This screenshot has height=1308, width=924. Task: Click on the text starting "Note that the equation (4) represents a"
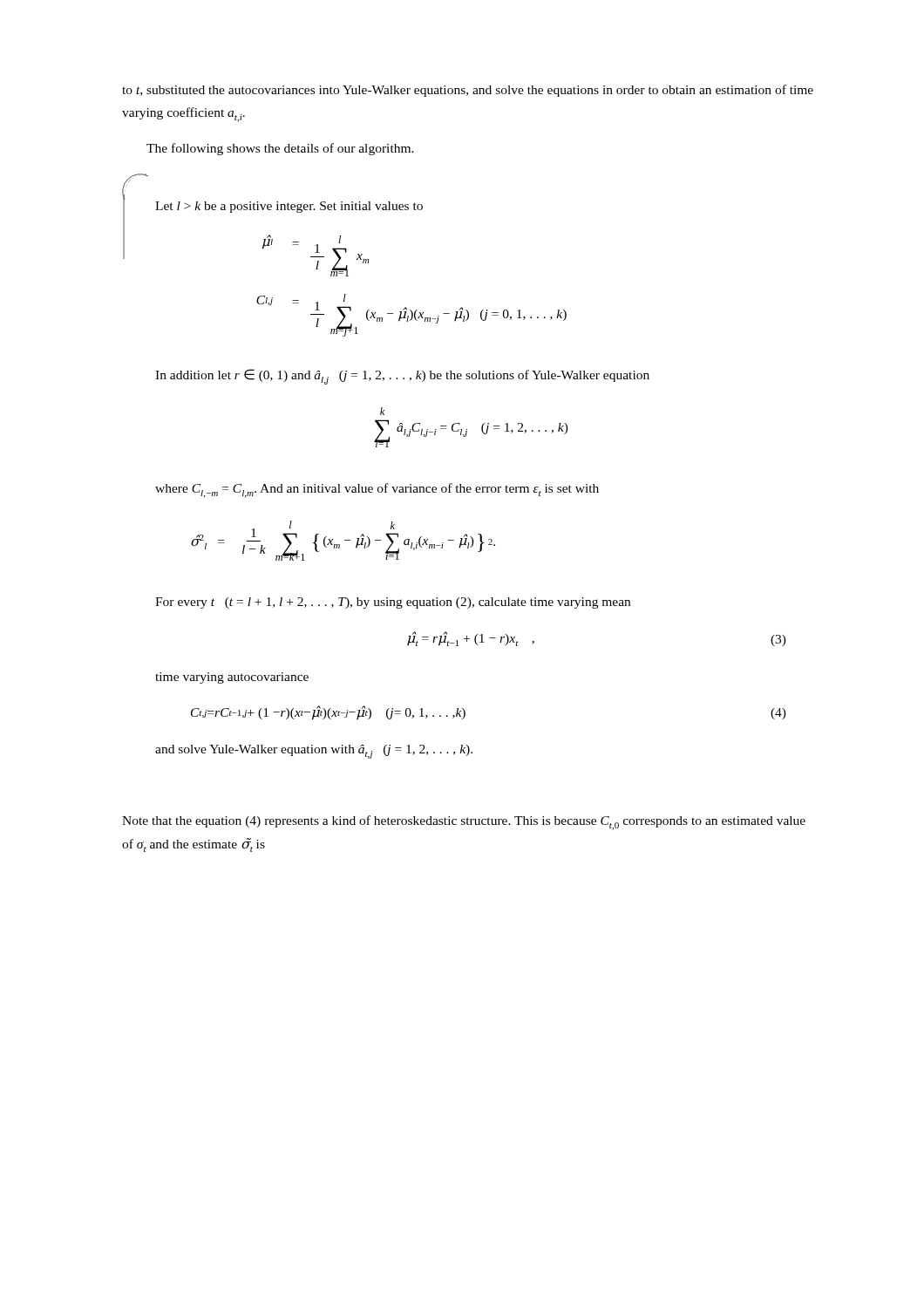point(464,833)
